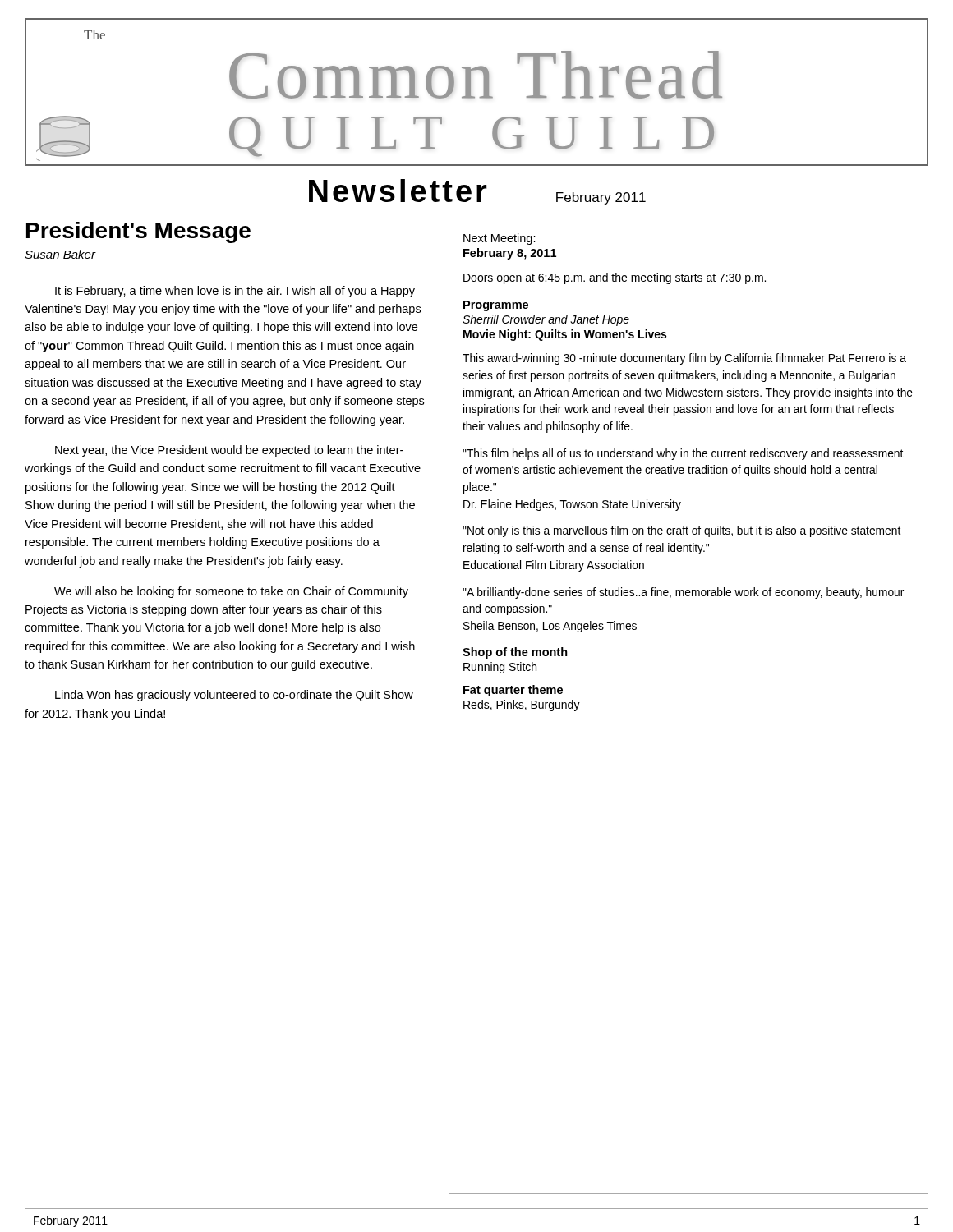The height and width of the screenshot is (1232, 953).
Task: Select the text block that says ""A brilliantly-done series of studies..a fine,"
Action: pyautogui.click(x=683, y=593)
